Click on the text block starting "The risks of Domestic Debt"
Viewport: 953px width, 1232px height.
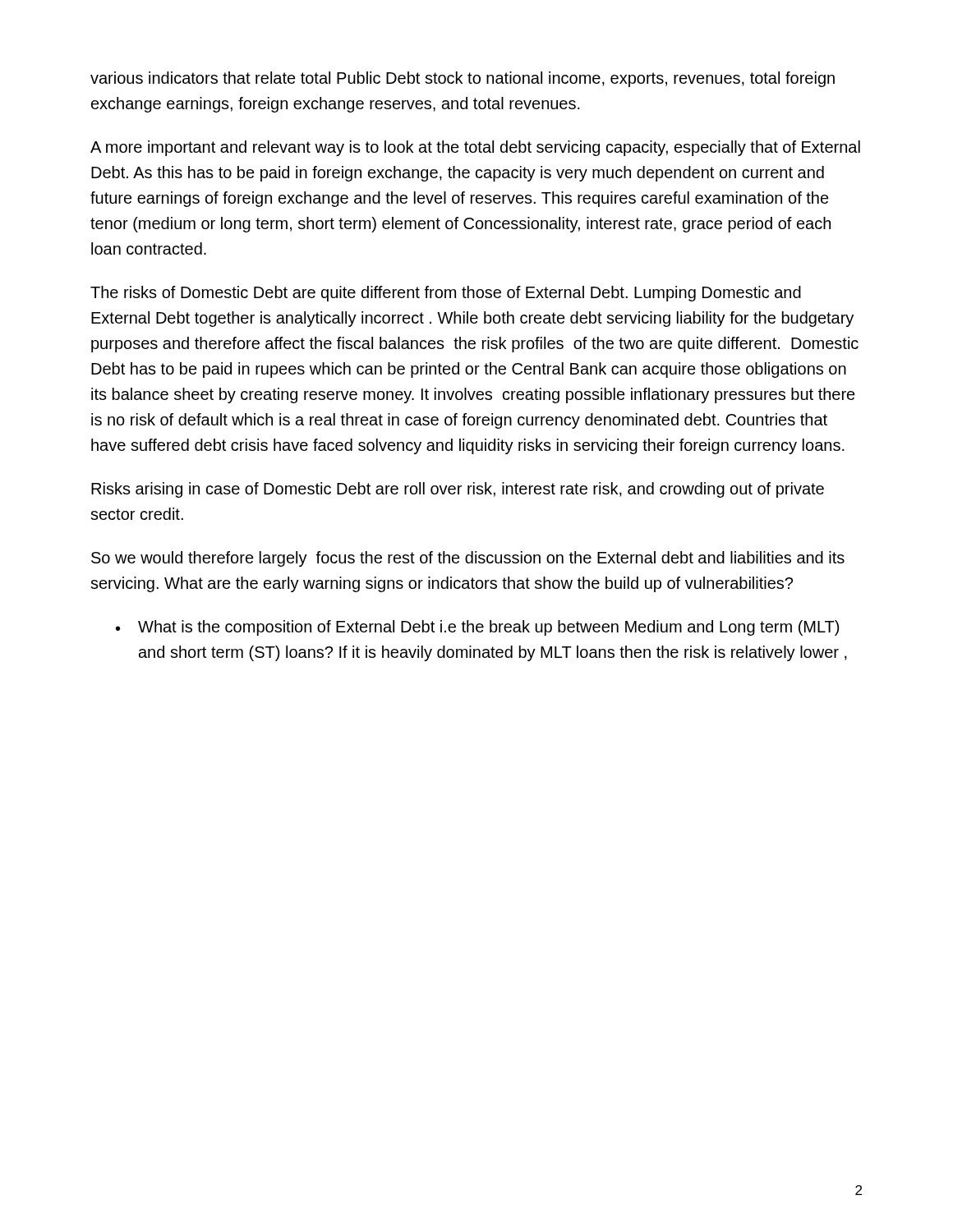tap(475, 369)
